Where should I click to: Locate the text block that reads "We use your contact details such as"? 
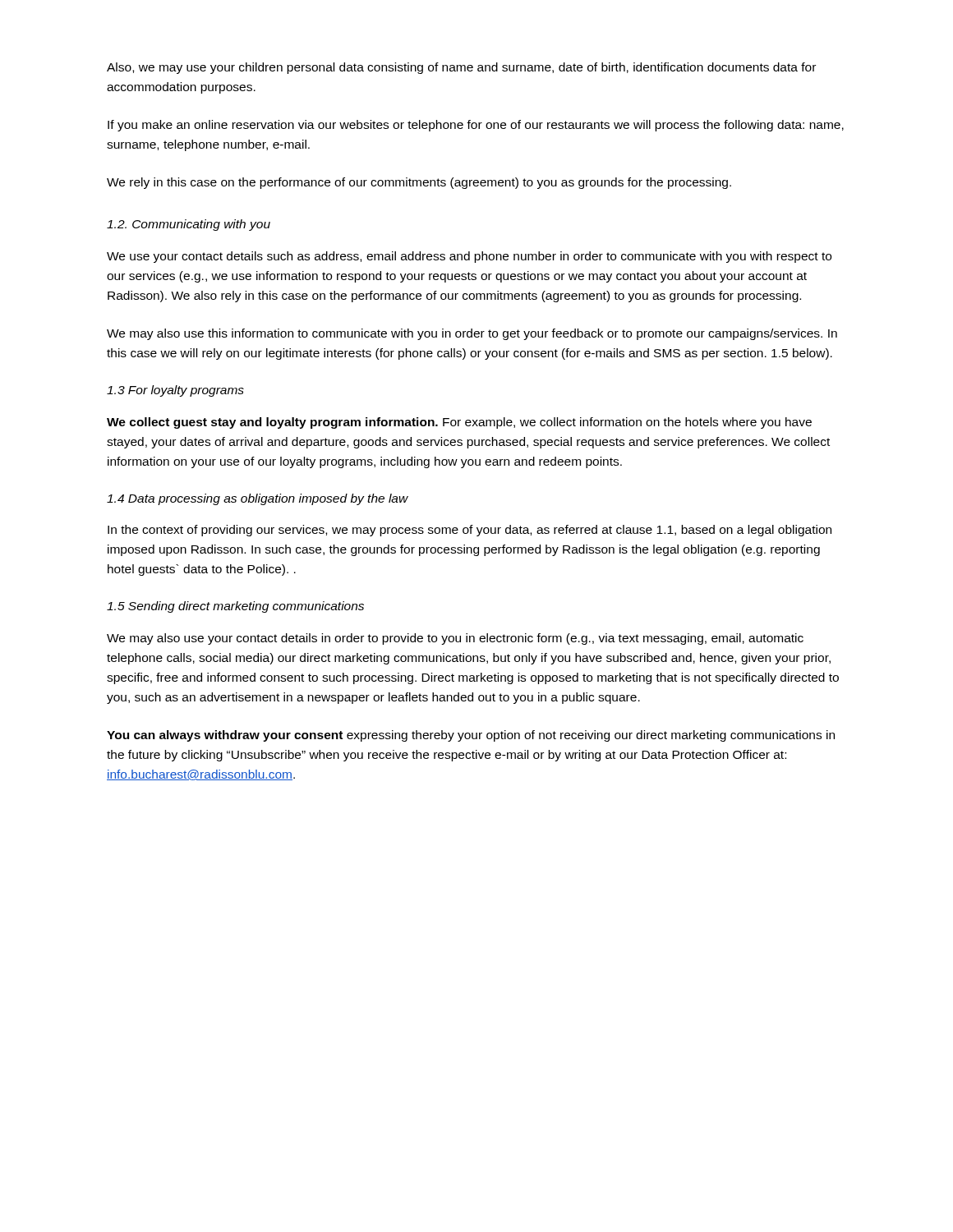point(469,275)
